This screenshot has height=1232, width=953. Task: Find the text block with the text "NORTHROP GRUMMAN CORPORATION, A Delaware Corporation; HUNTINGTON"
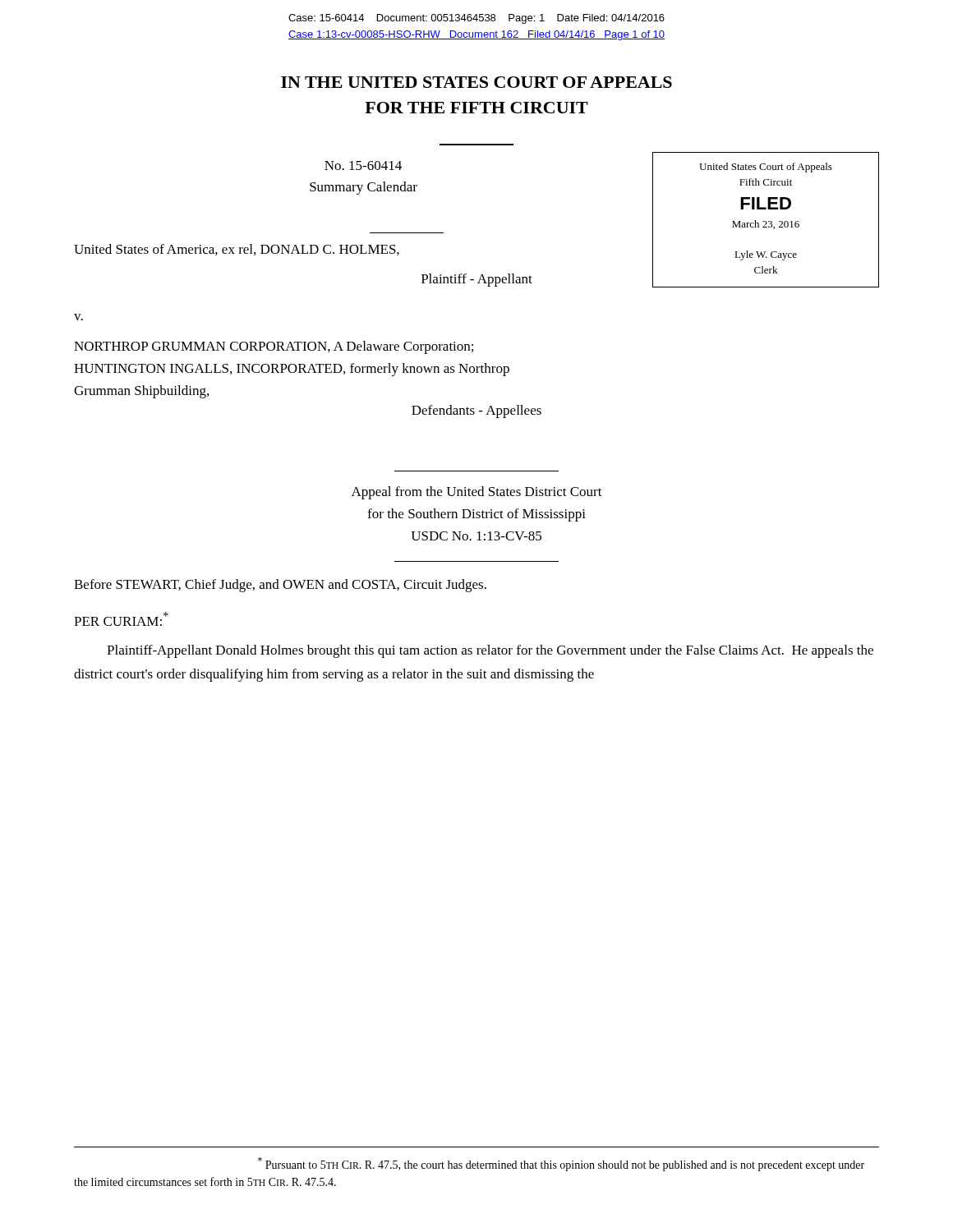click(x=292, y=369)
